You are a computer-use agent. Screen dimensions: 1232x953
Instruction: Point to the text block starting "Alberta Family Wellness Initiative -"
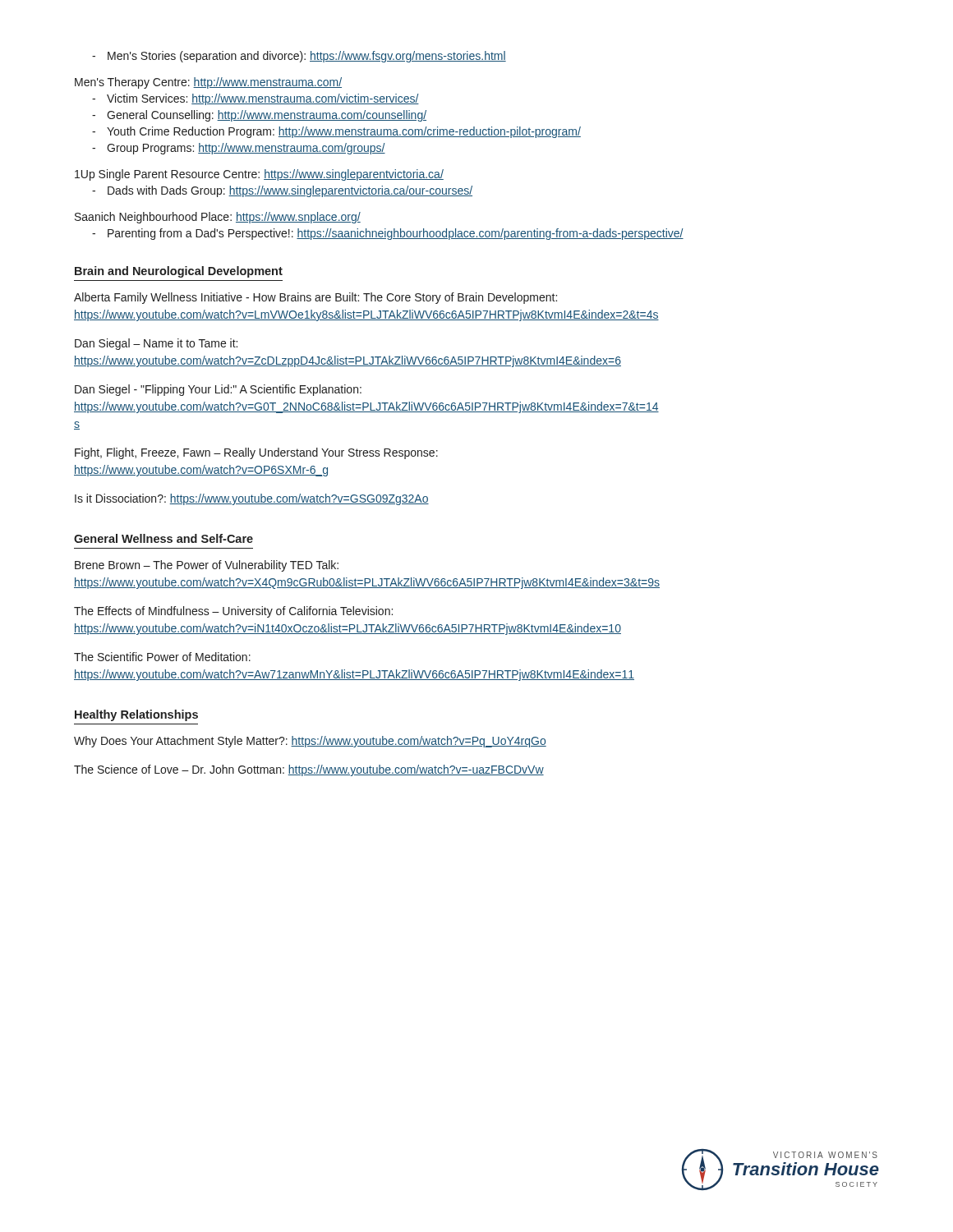pyautogui.click(x=366, y=306)
